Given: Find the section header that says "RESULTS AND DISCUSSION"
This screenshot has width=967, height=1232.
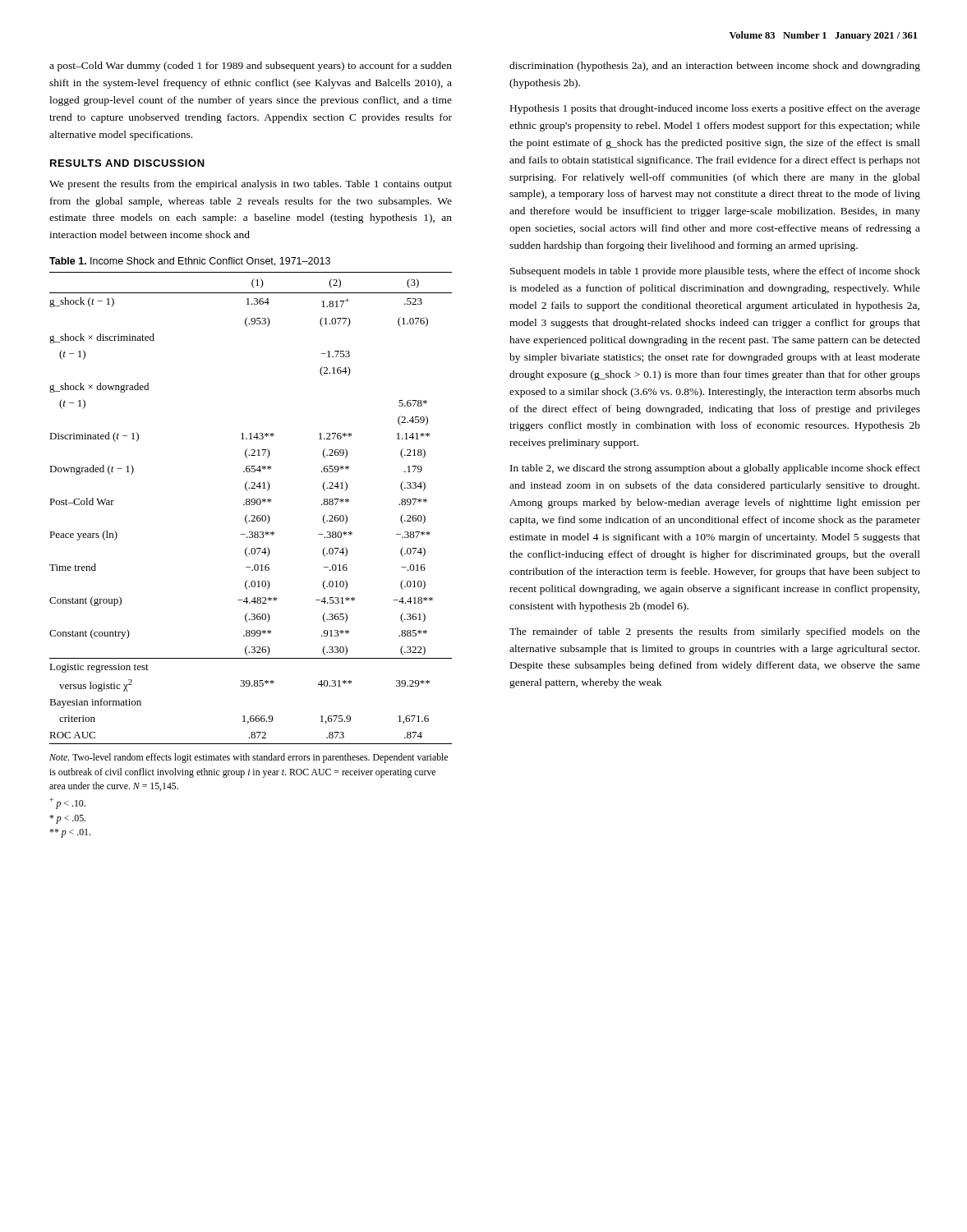Looking at the screenshot, I should pos(127,163).
